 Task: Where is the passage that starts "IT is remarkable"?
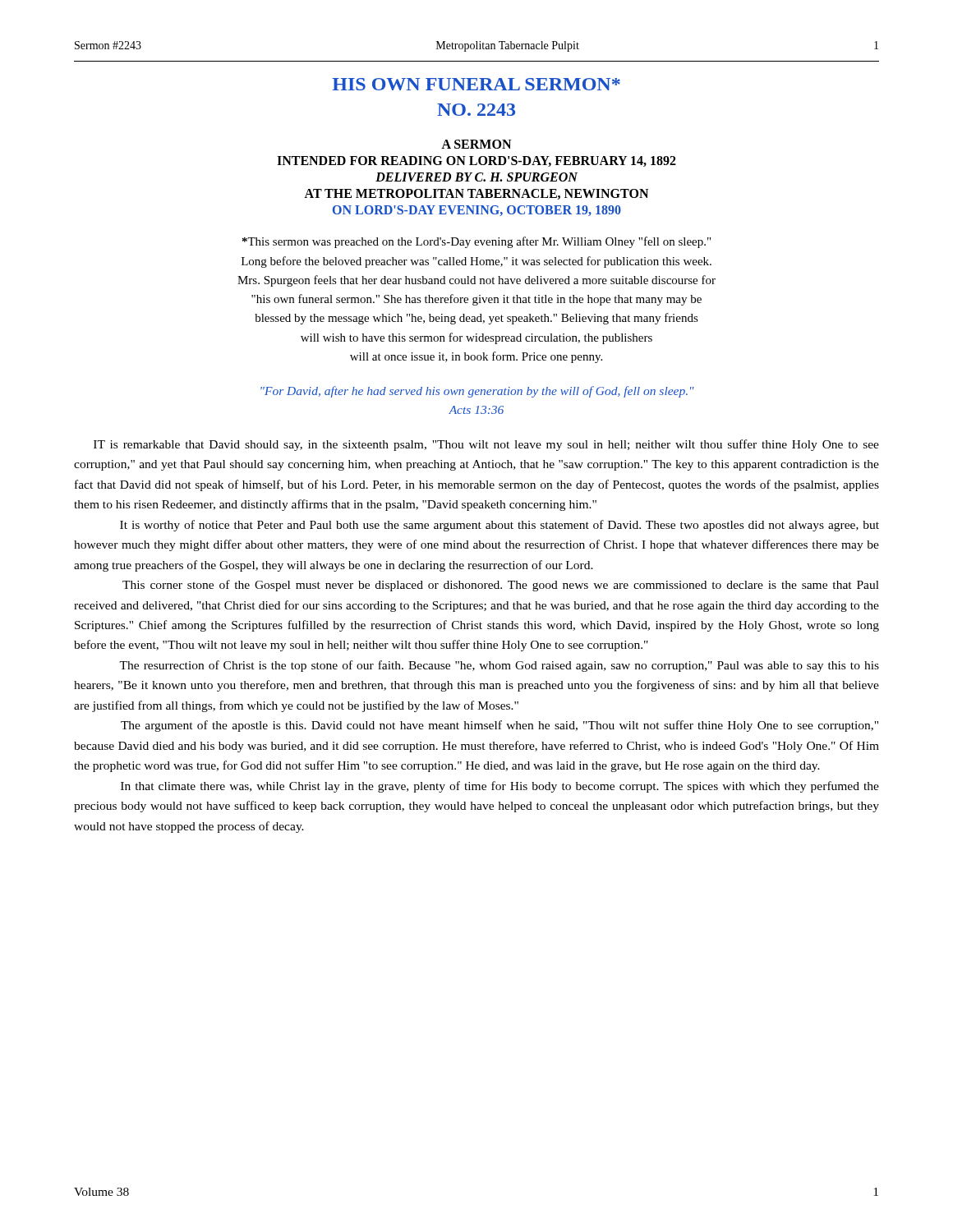[476, 474]
